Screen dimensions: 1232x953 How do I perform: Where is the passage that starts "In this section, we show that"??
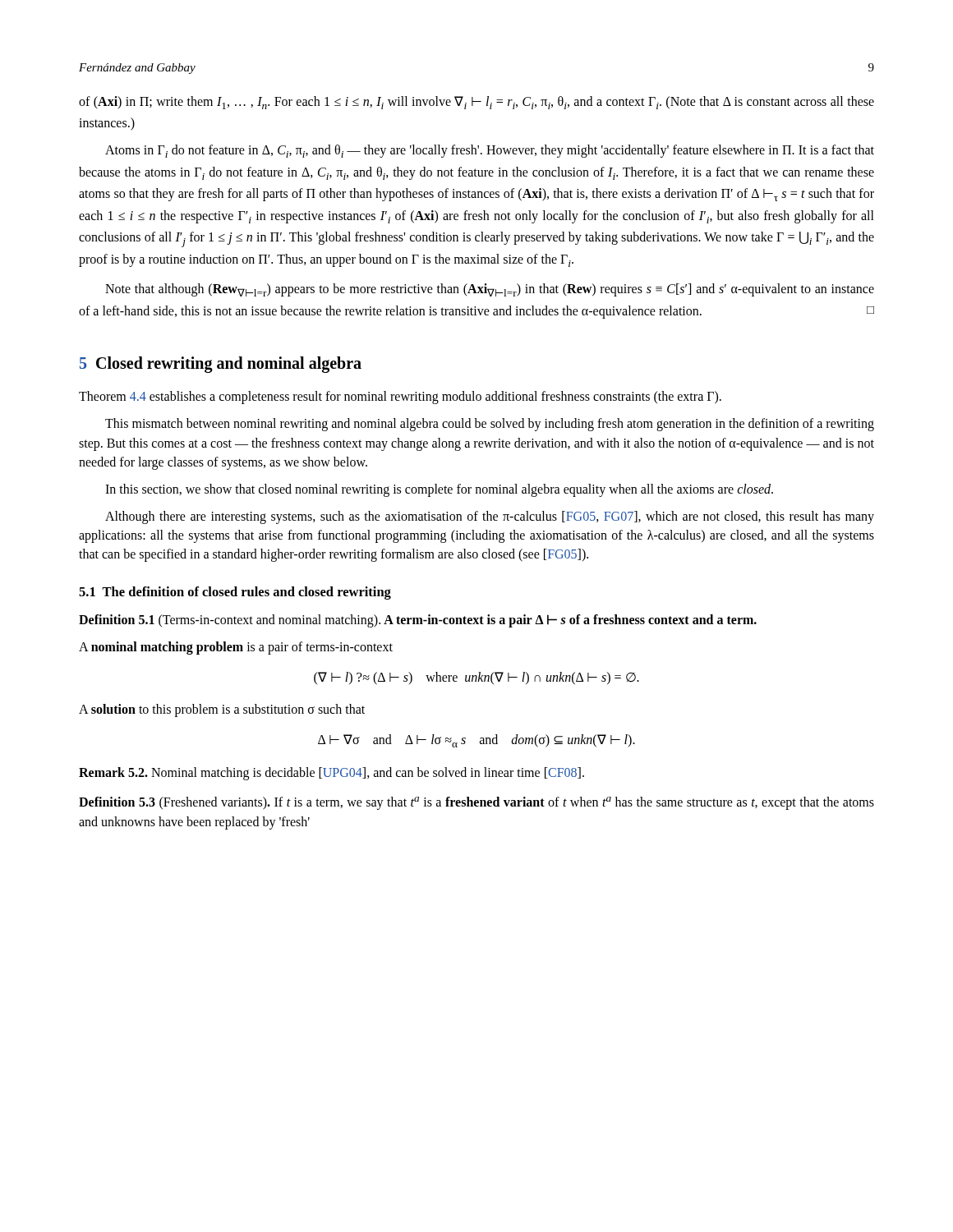coord(476,489)
